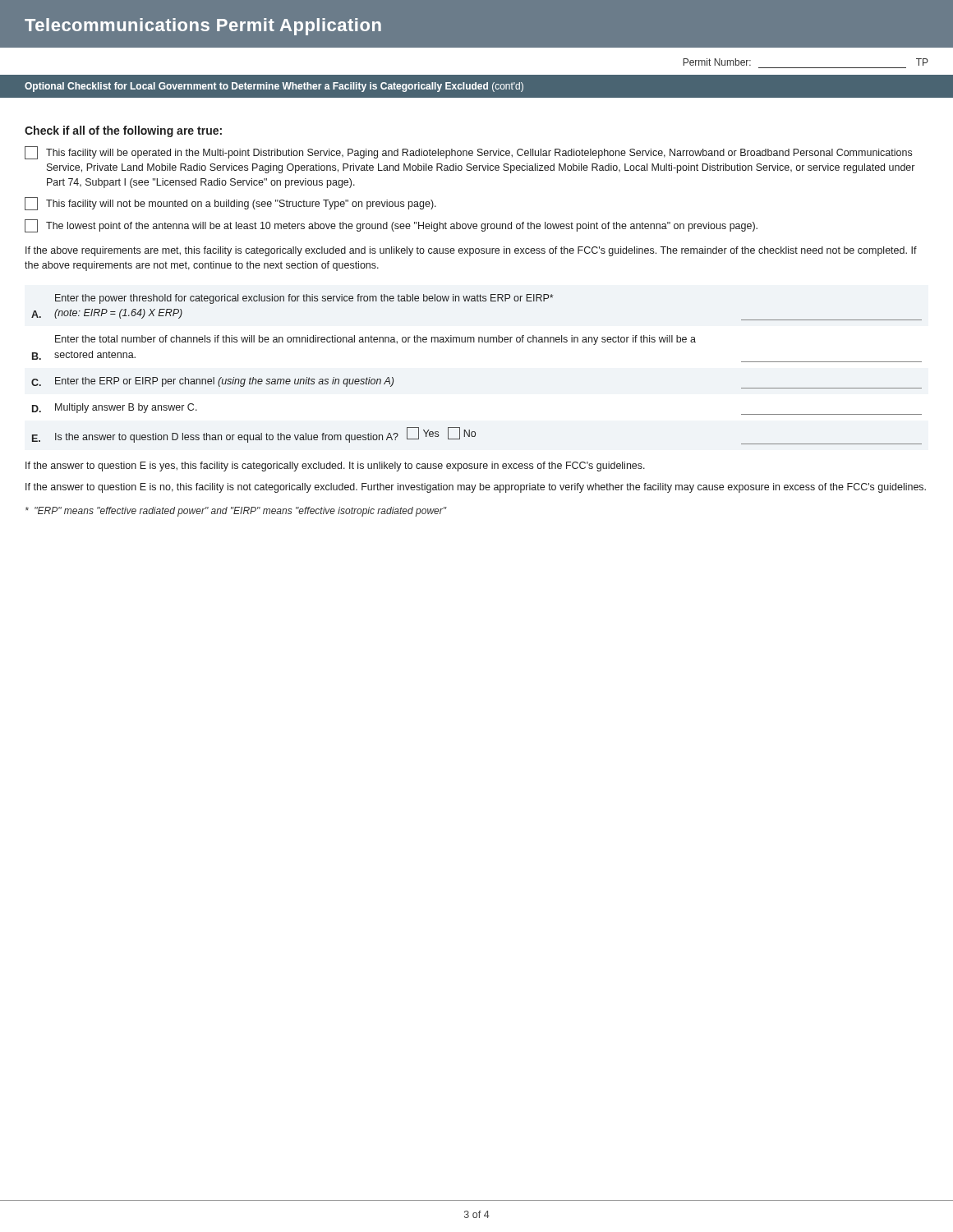This screenshot has height=1232, width=953.
Task: Navigate to the passage starting ""ERP" means "effective"
Action: coord(235,511)
